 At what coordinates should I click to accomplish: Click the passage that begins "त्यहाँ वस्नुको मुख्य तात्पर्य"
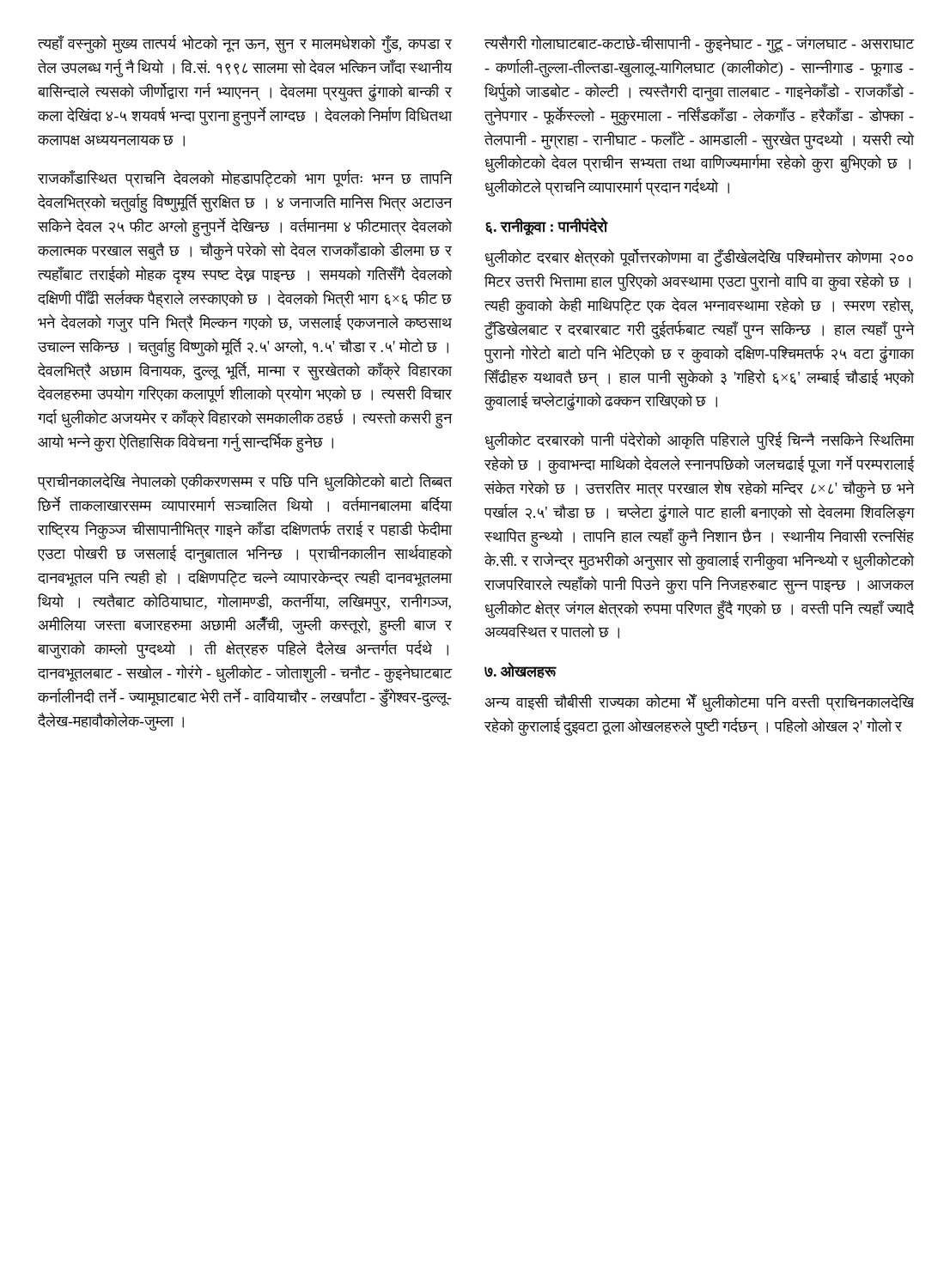click(x=245, y=92)
